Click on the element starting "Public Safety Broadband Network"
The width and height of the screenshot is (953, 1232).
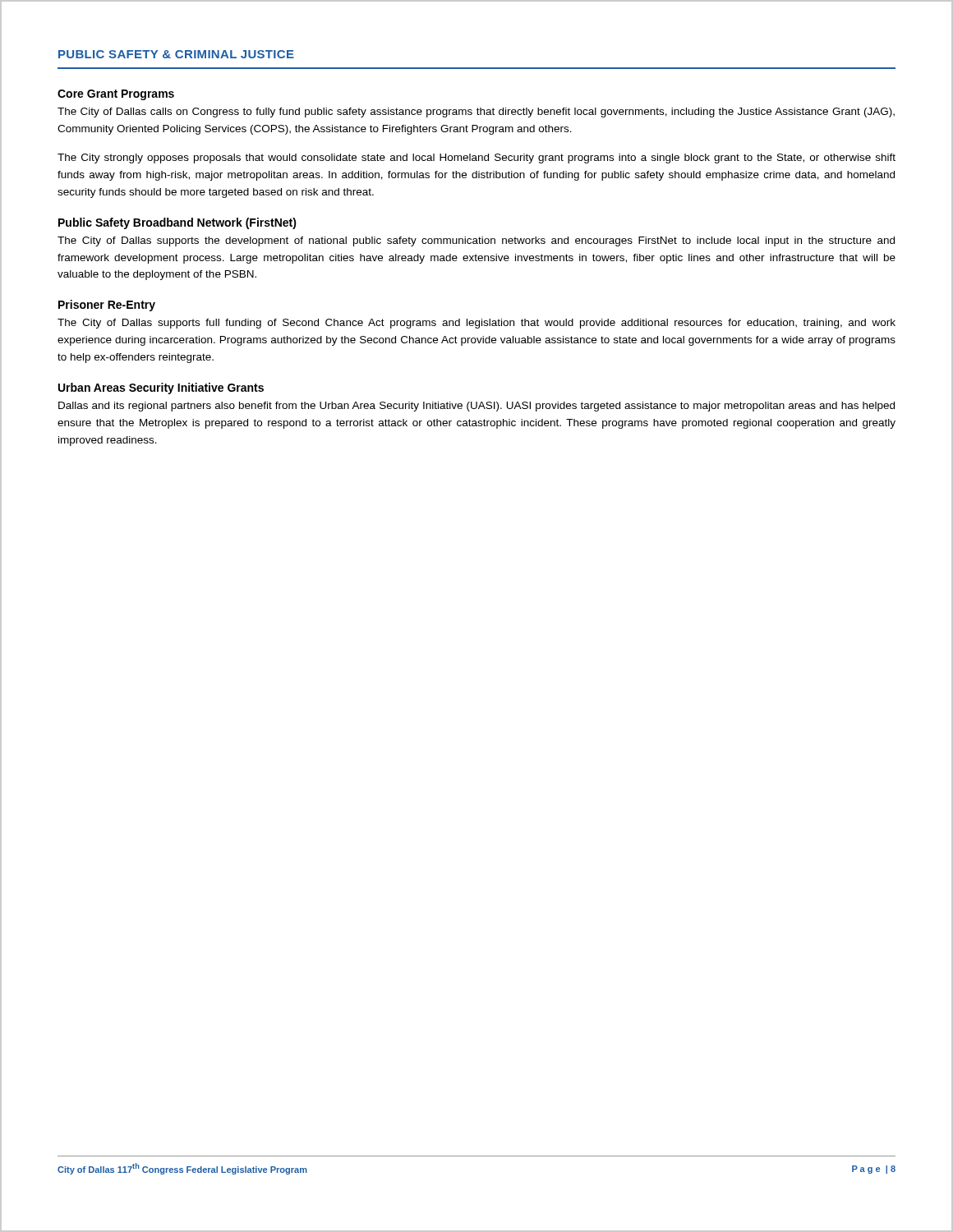pyautogui.click(x=177, y=223)
